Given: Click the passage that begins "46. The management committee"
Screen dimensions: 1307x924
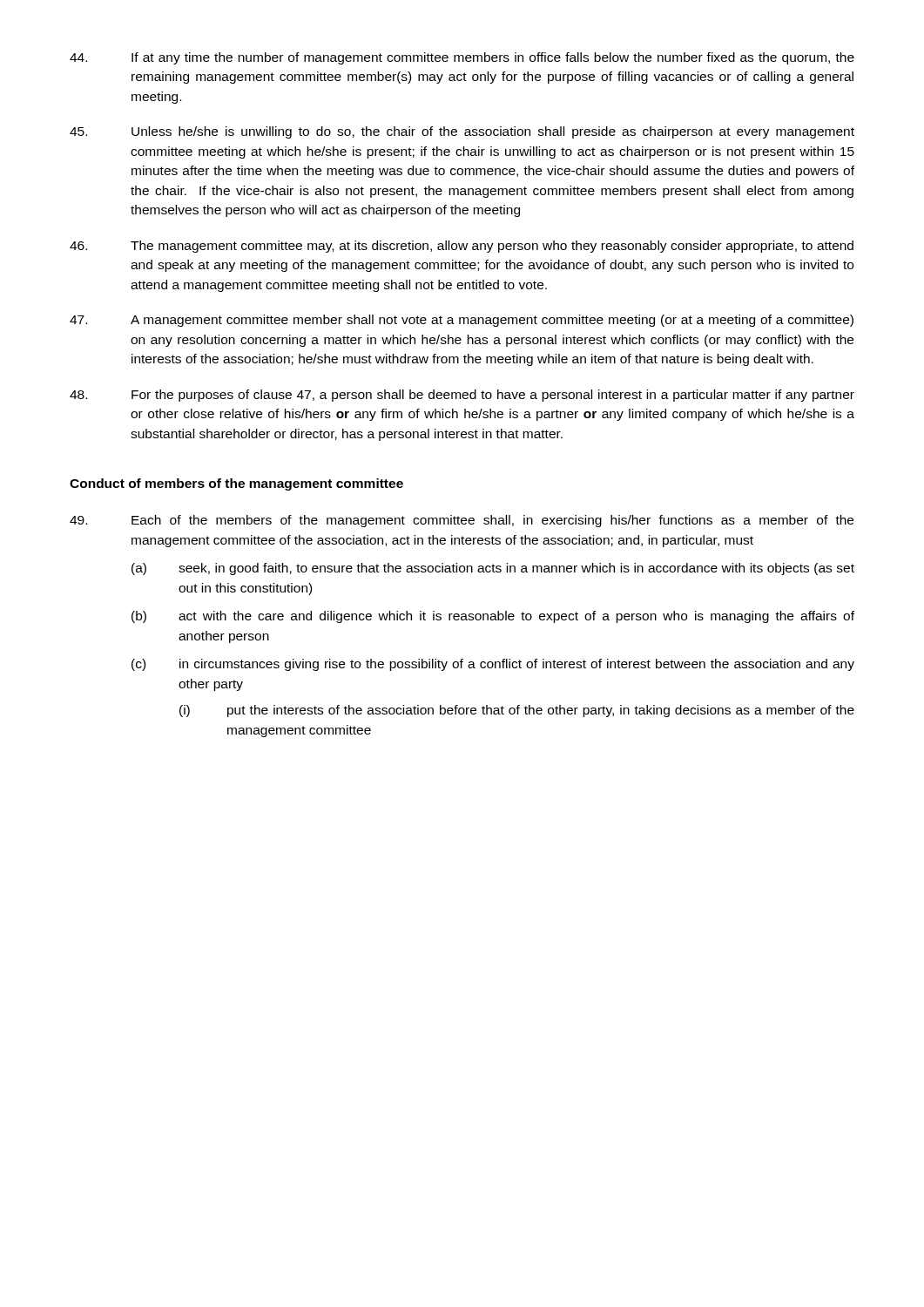Looking at the screenshot, I should click(x=462, y=265).
